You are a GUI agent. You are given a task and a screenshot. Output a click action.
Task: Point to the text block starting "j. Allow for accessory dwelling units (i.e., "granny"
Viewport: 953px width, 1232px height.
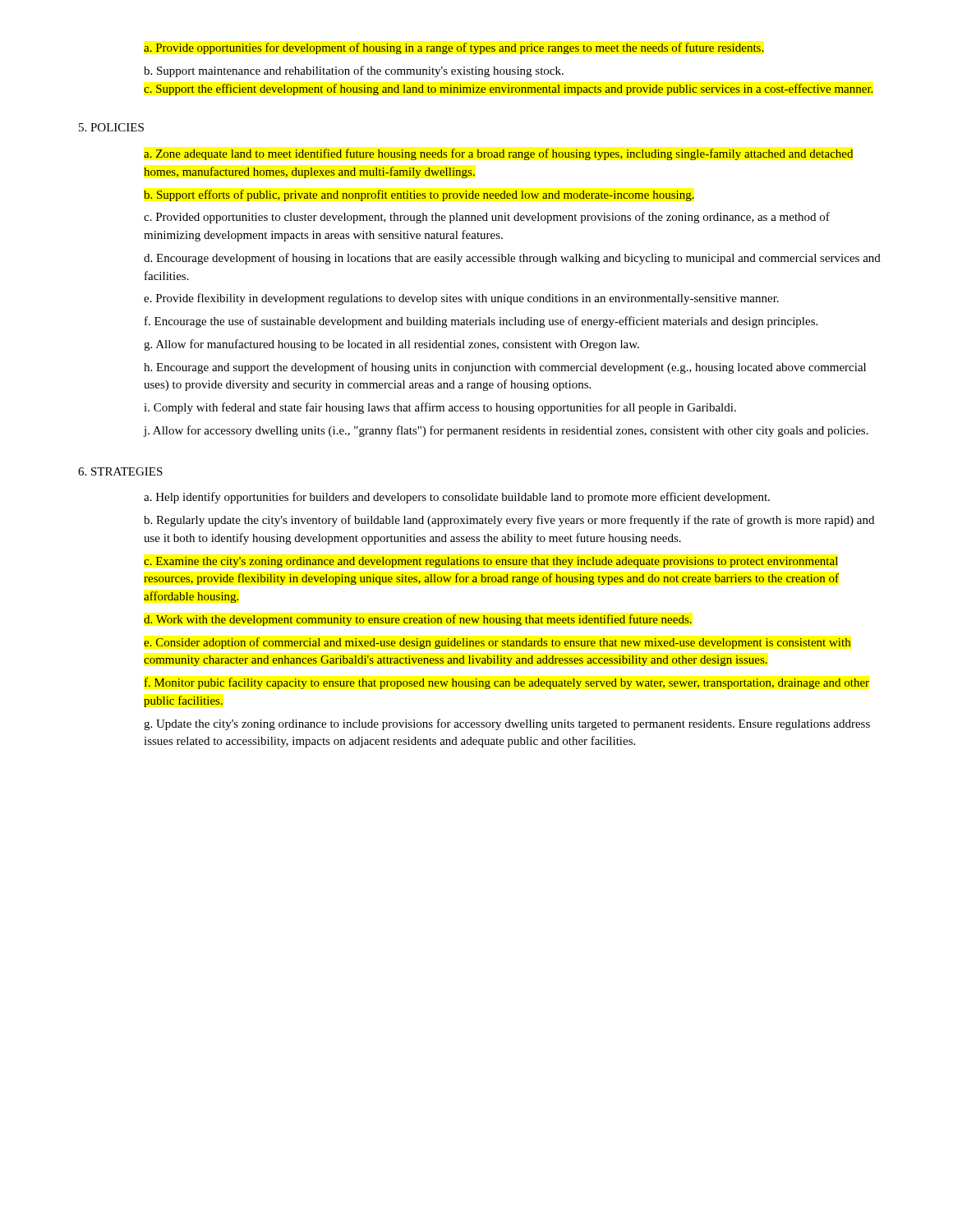[506, 430]
